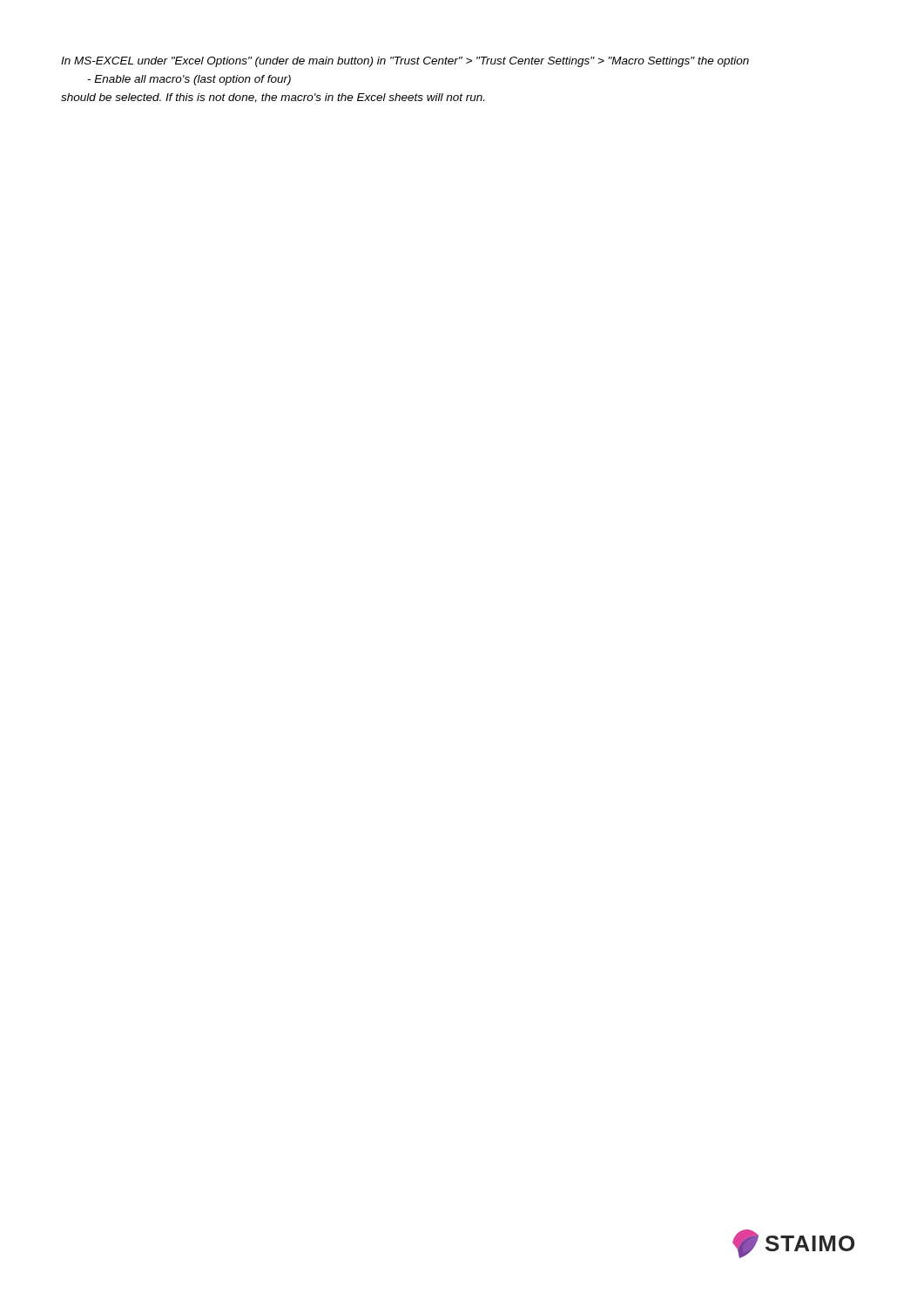The width and height of the screenshot is (924, 1307).
Task: Select the text block that says "In MS-EXCEL under "Excel Options" (under"
Action: 405,62
